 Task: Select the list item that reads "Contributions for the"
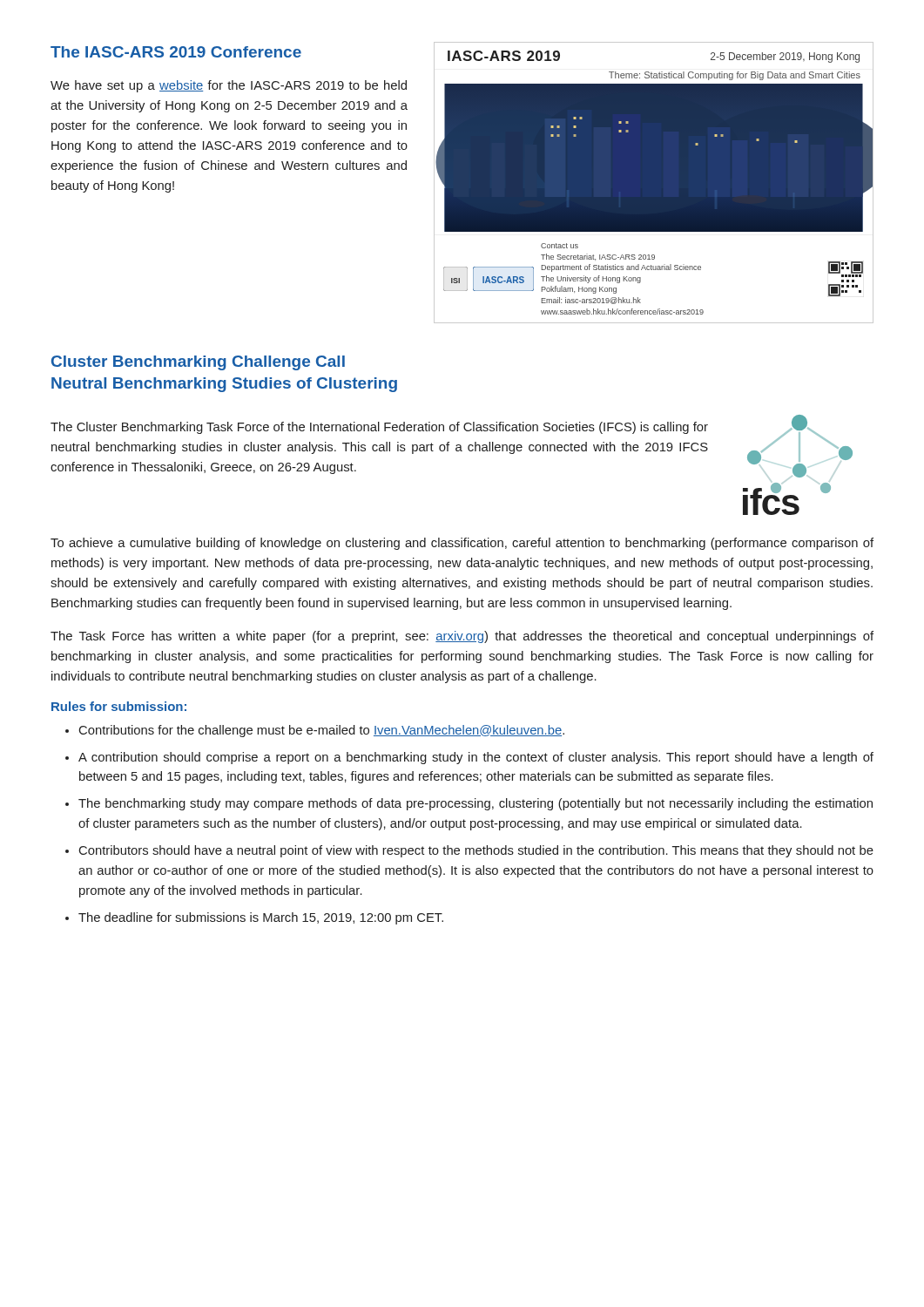tap(476, 730)
